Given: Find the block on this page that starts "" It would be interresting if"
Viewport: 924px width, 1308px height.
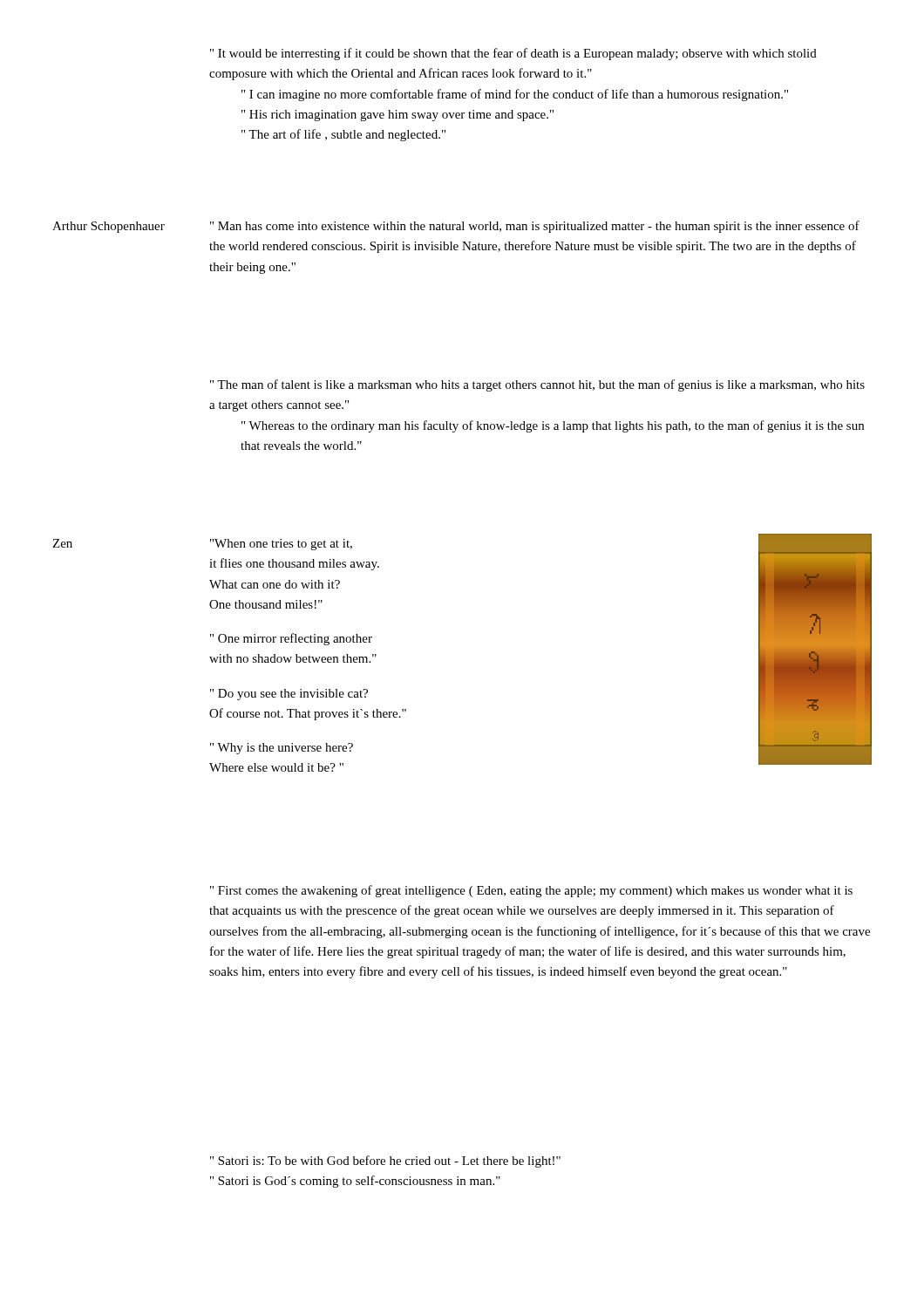Looking at the screenshot, I should pos(540,96).
